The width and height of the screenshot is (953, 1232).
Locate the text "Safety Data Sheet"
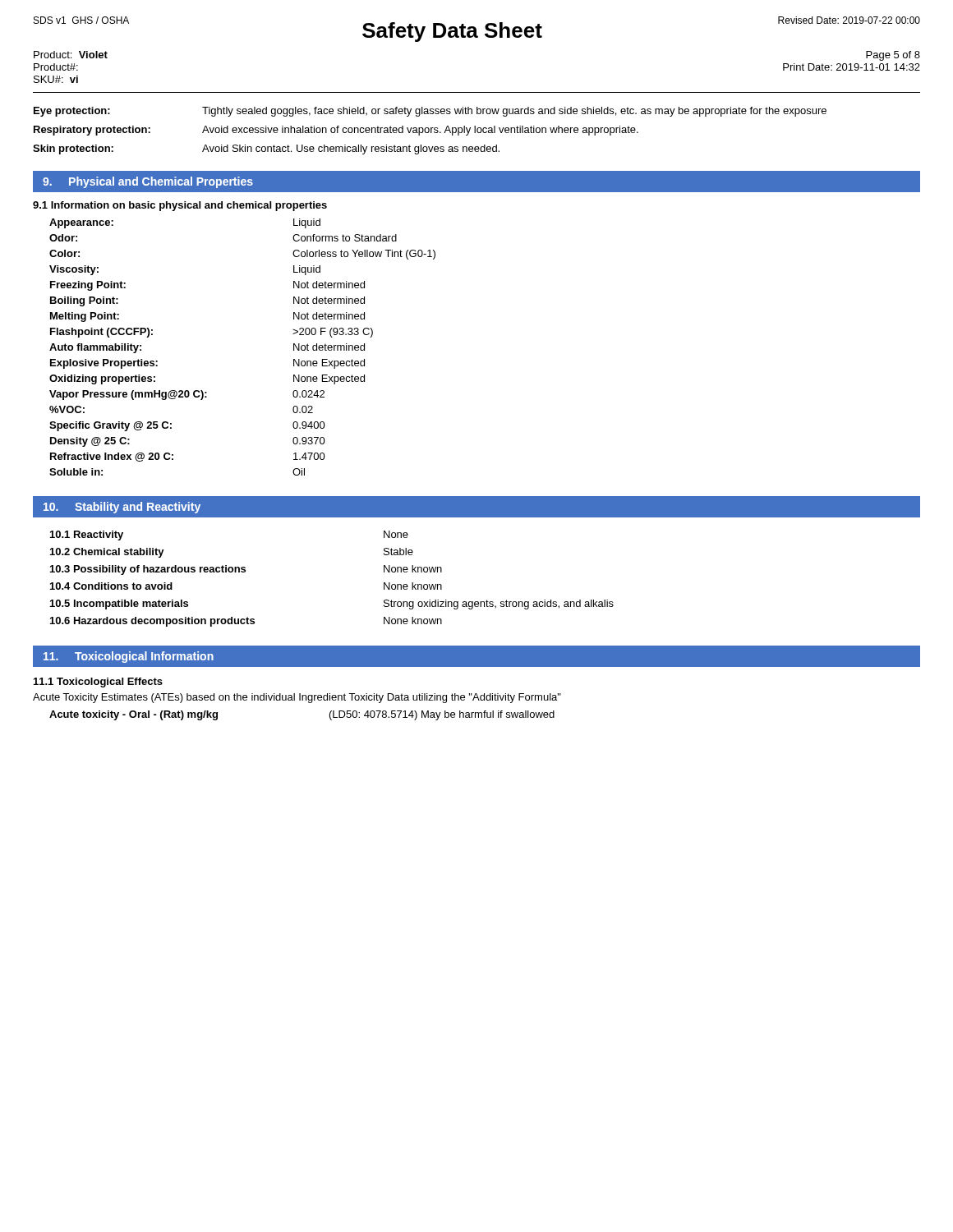click(452, 30)
